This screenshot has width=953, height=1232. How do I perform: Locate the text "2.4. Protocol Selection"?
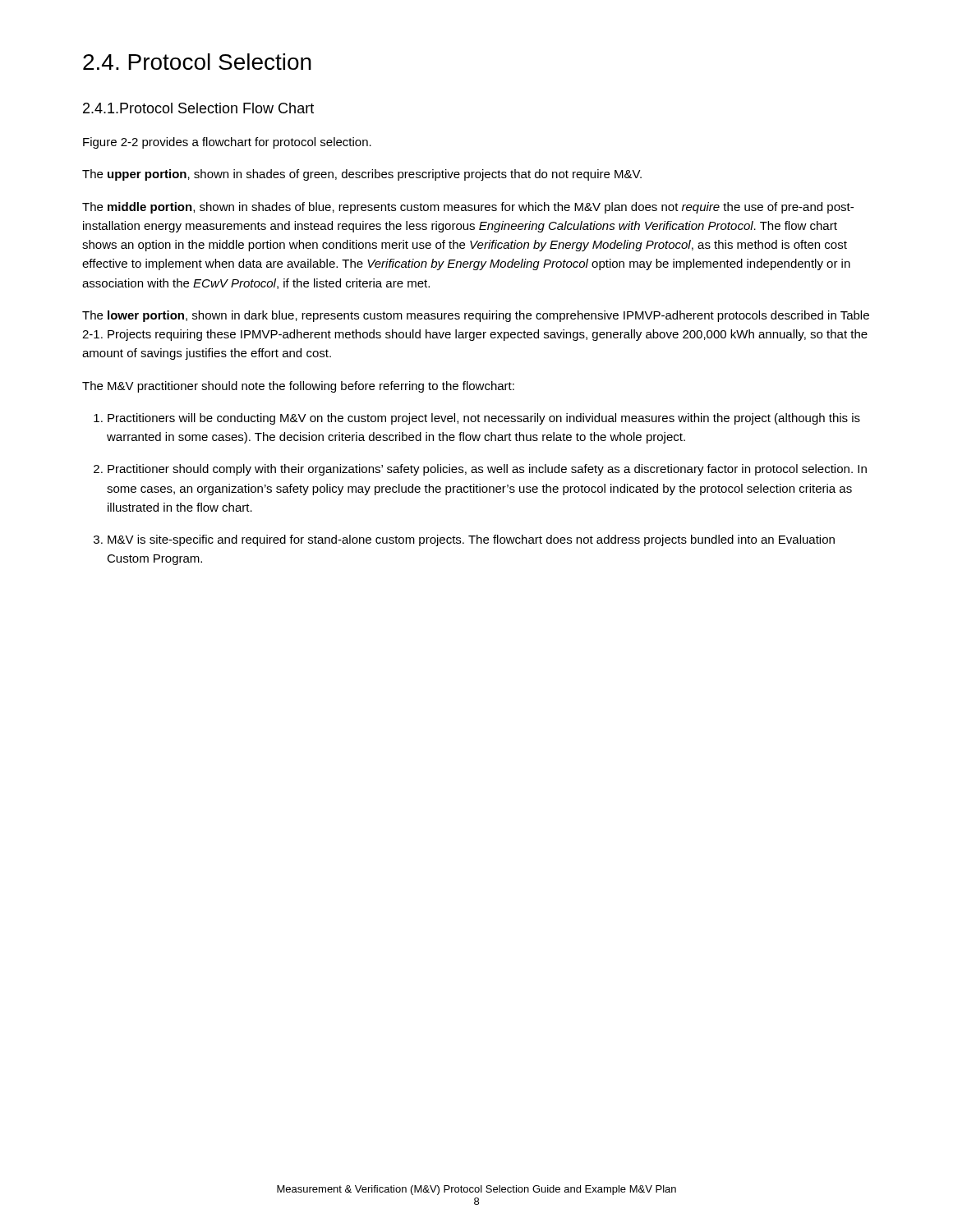197,62
